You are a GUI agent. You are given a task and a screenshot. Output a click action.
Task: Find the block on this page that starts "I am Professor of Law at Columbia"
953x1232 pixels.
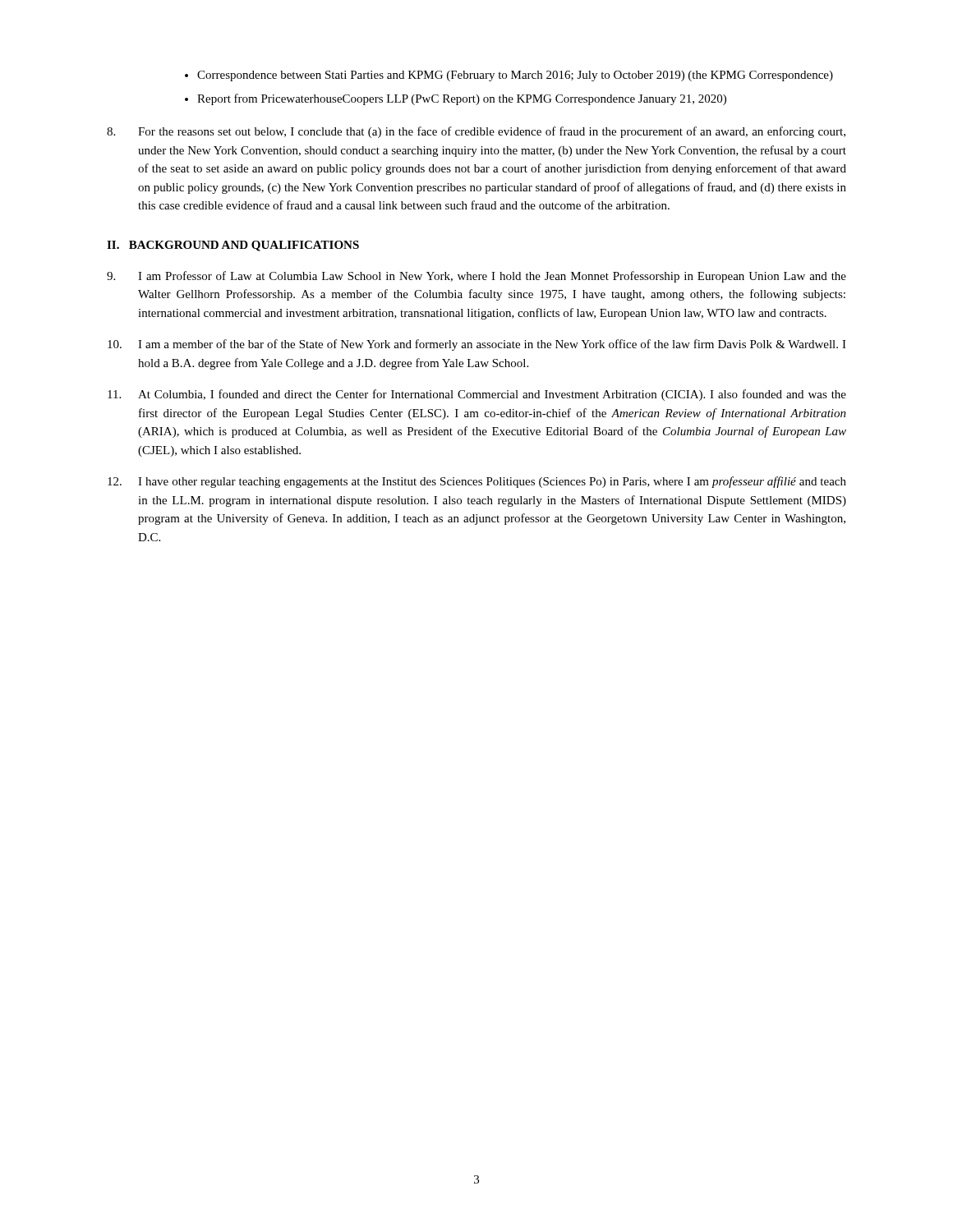pyautogui.click(x=476, y=294)
